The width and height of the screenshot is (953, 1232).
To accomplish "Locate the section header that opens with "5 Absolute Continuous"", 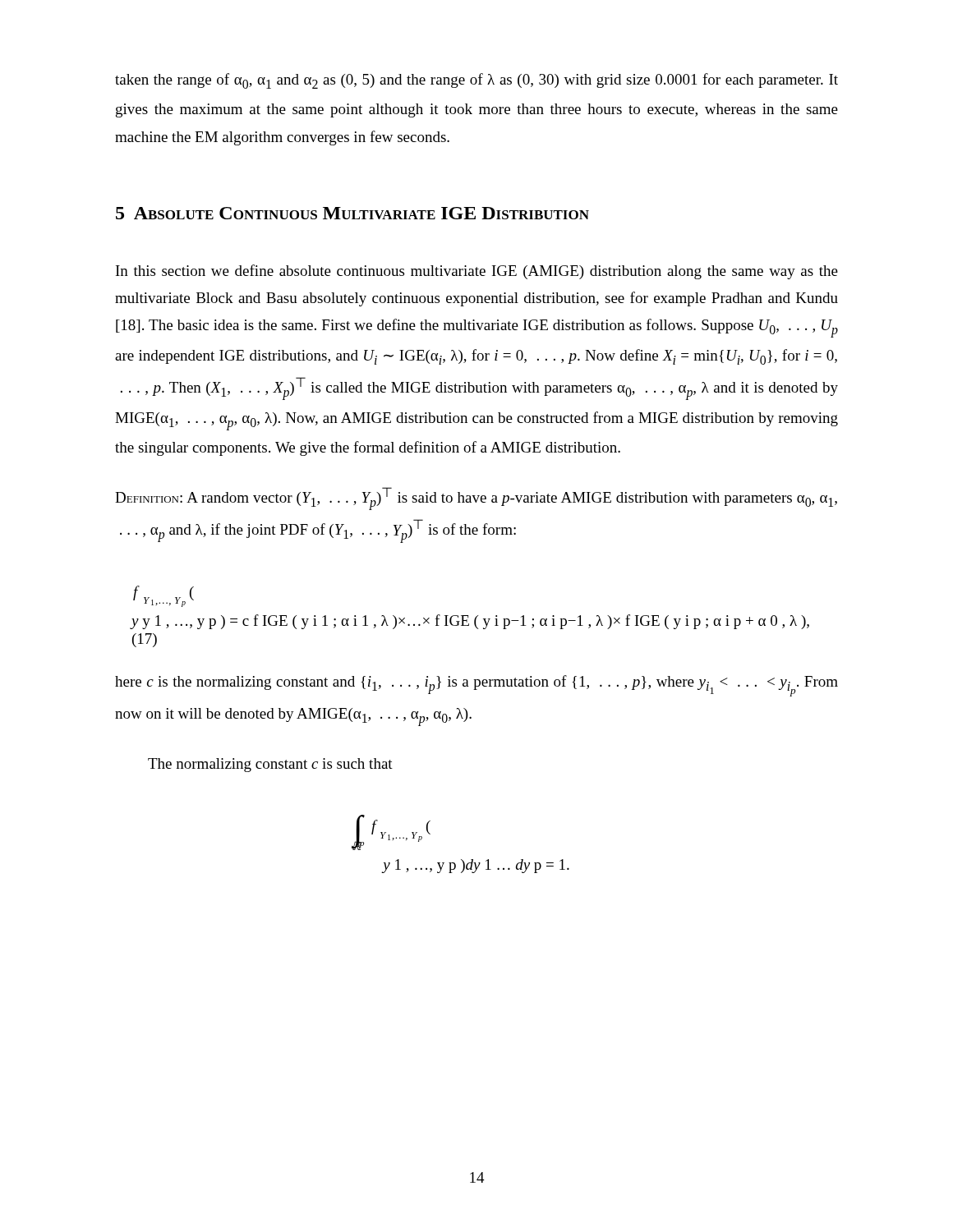I will pos(352,213).
